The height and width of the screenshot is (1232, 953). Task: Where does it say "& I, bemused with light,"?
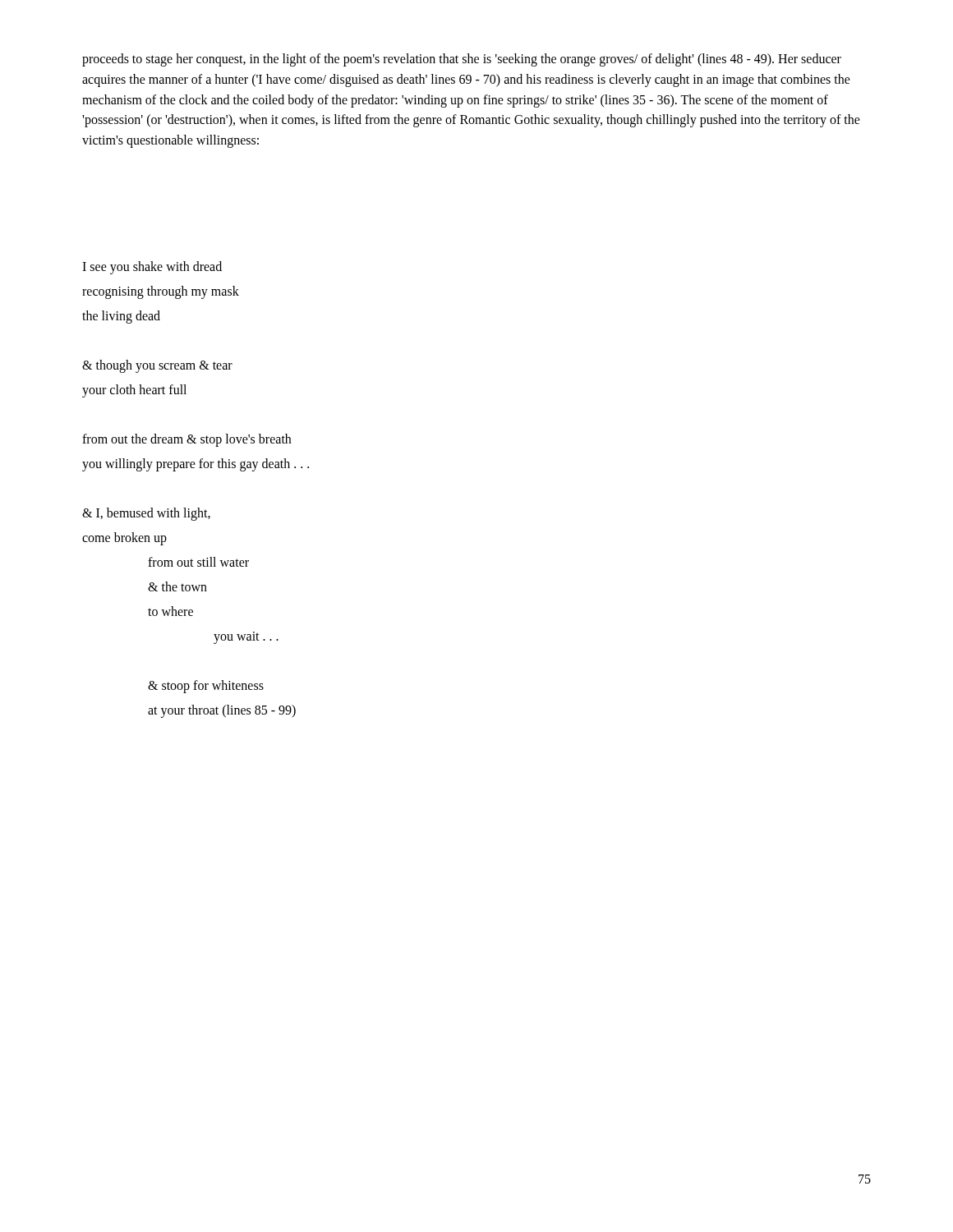pos(146,513)
